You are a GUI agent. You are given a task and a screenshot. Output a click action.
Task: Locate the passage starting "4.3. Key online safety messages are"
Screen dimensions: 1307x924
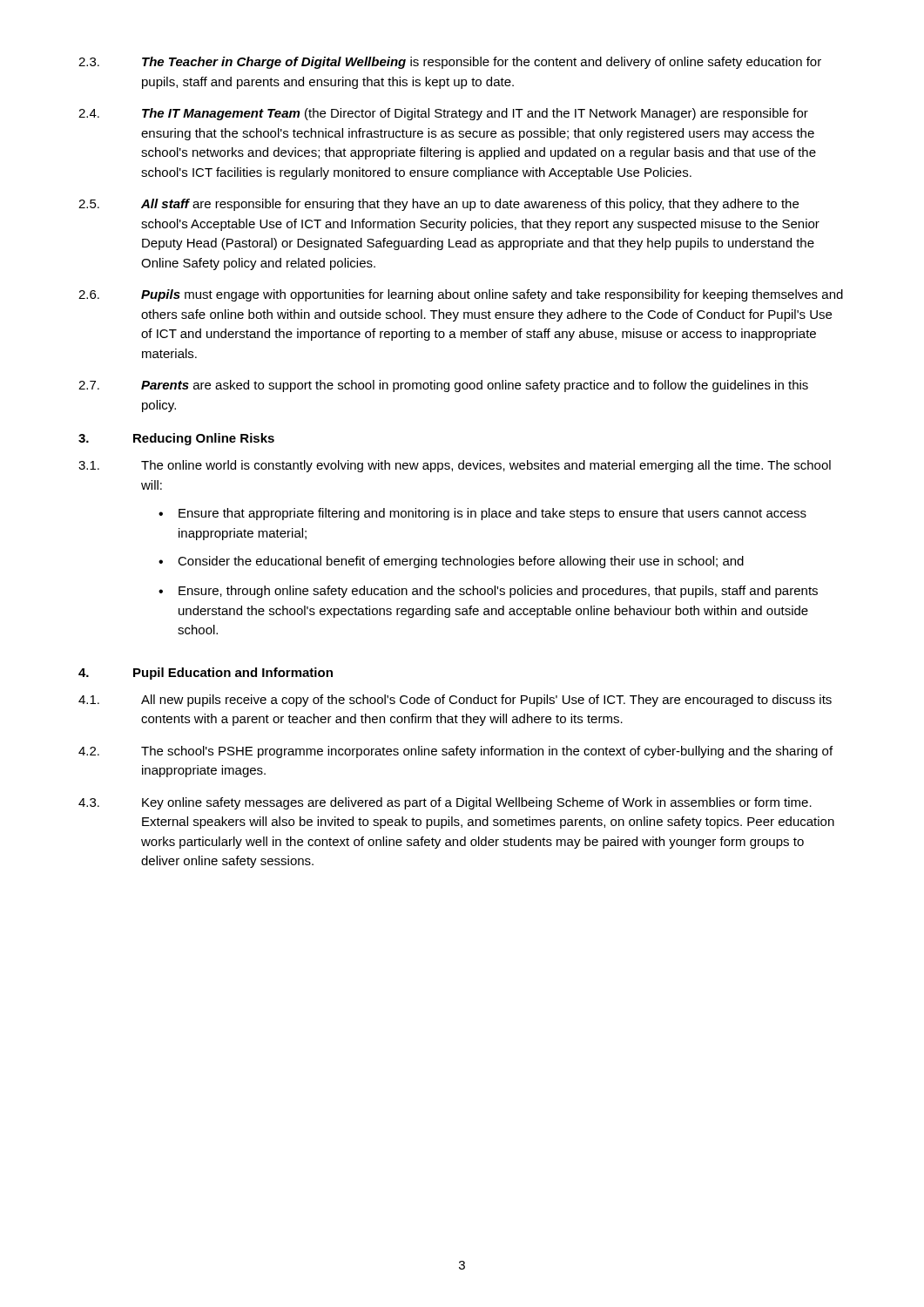(x=462, y=832)
